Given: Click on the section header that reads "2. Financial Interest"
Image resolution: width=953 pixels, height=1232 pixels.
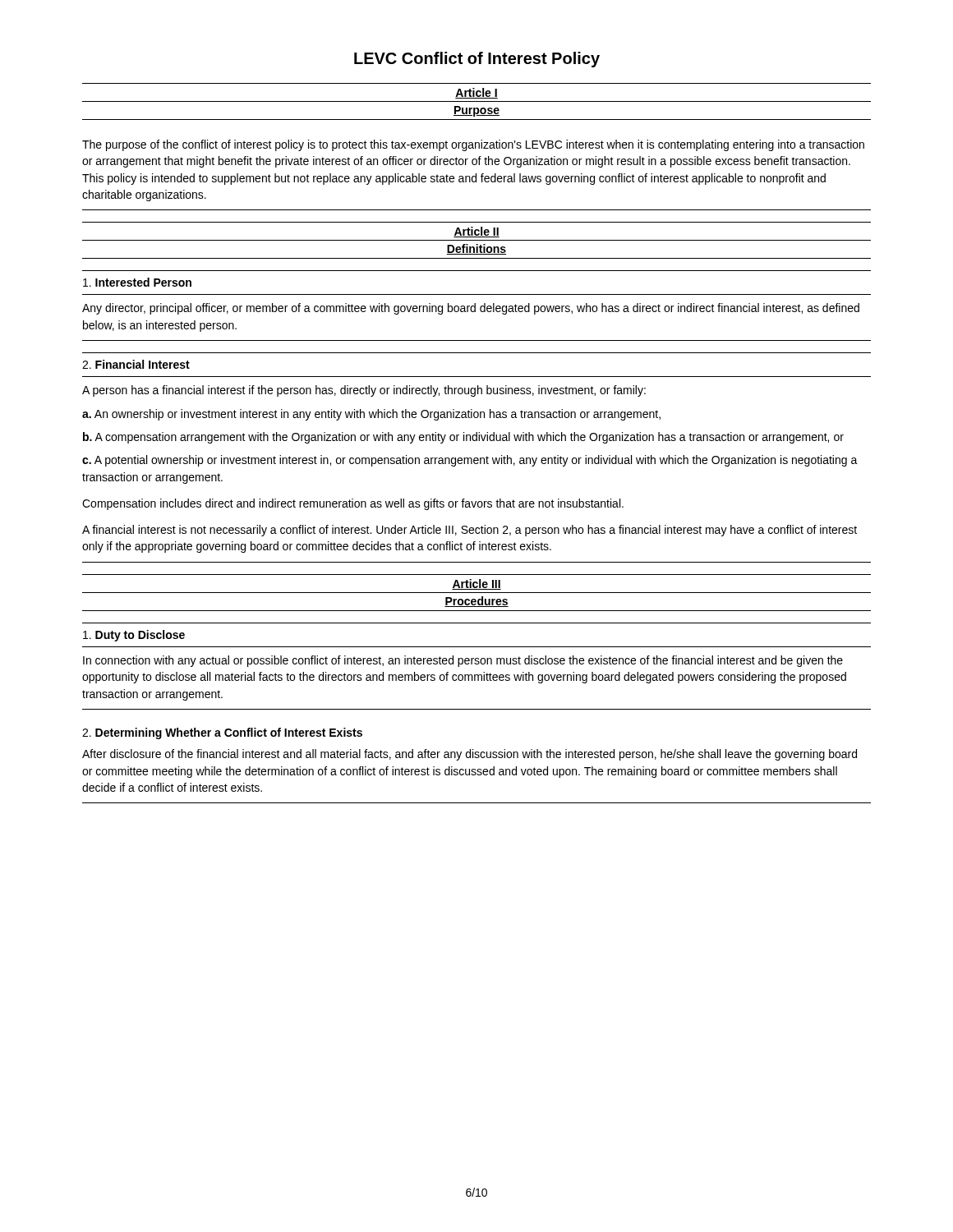Looking at the screenshot, I should (476, 365).
